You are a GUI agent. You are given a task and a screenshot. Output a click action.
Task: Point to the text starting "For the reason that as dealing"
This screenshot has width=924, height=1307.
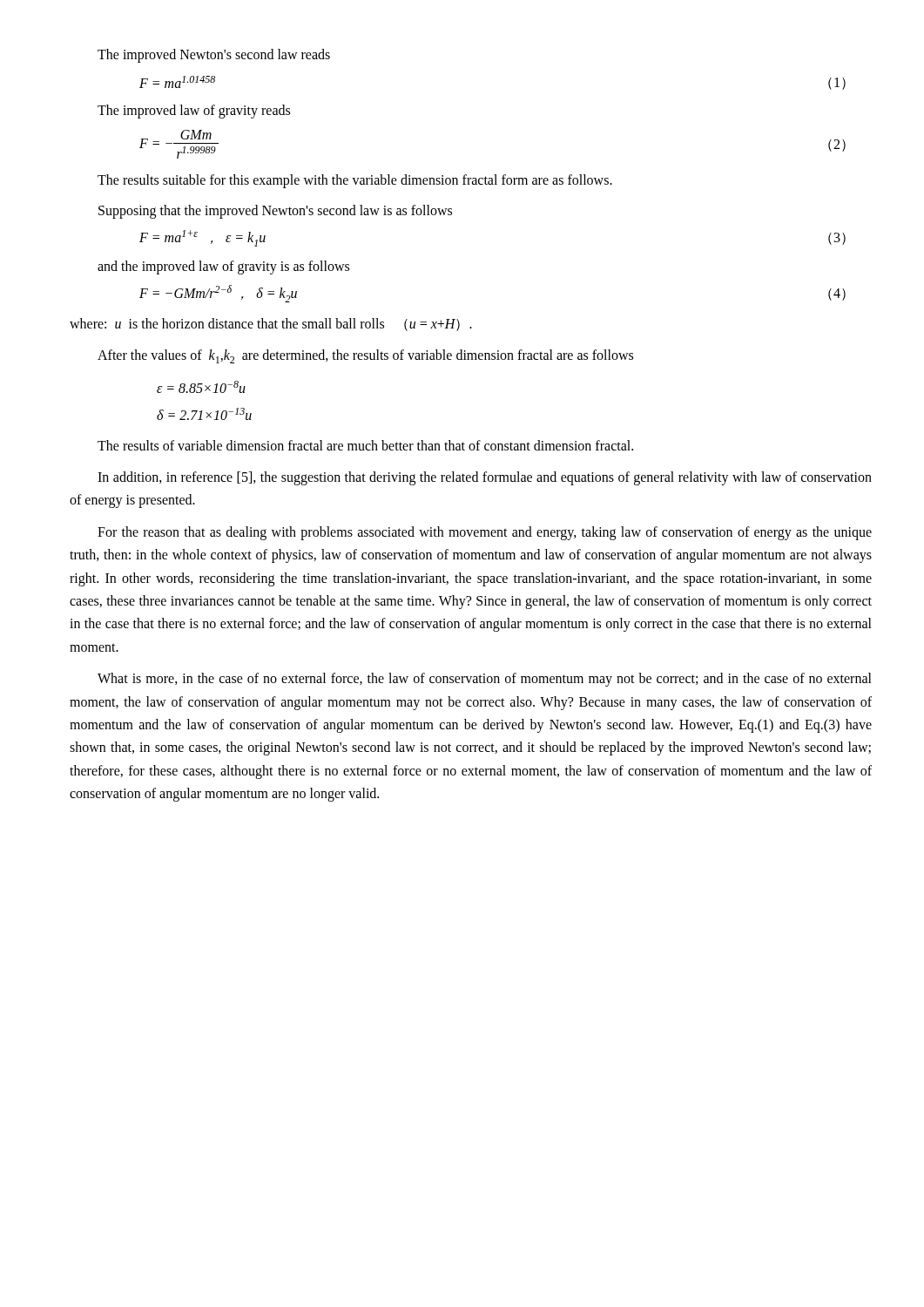click(x=471, y=589)
